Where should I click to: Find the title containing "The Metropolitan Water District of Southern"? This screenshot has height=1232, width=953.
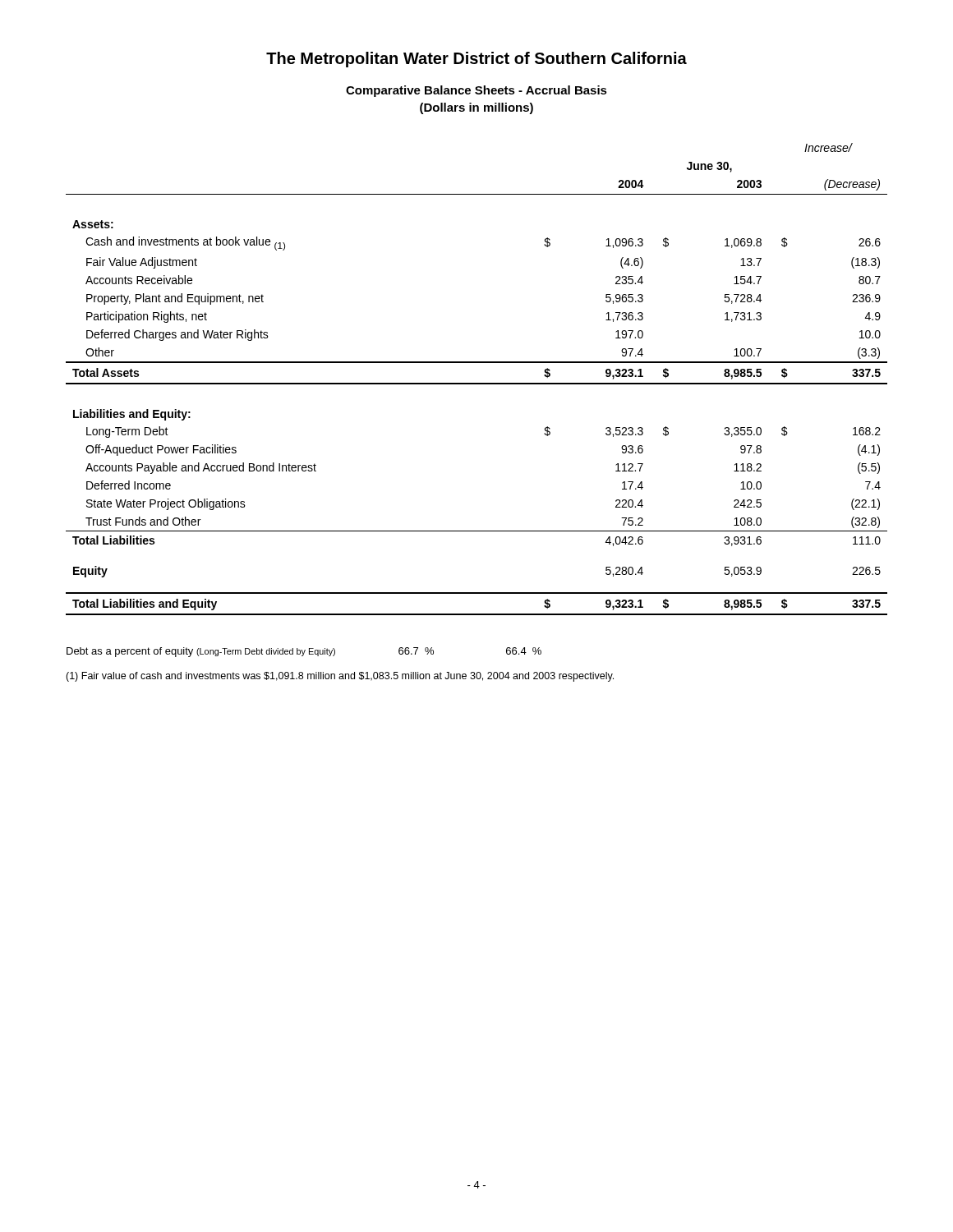tap(476, 58)
